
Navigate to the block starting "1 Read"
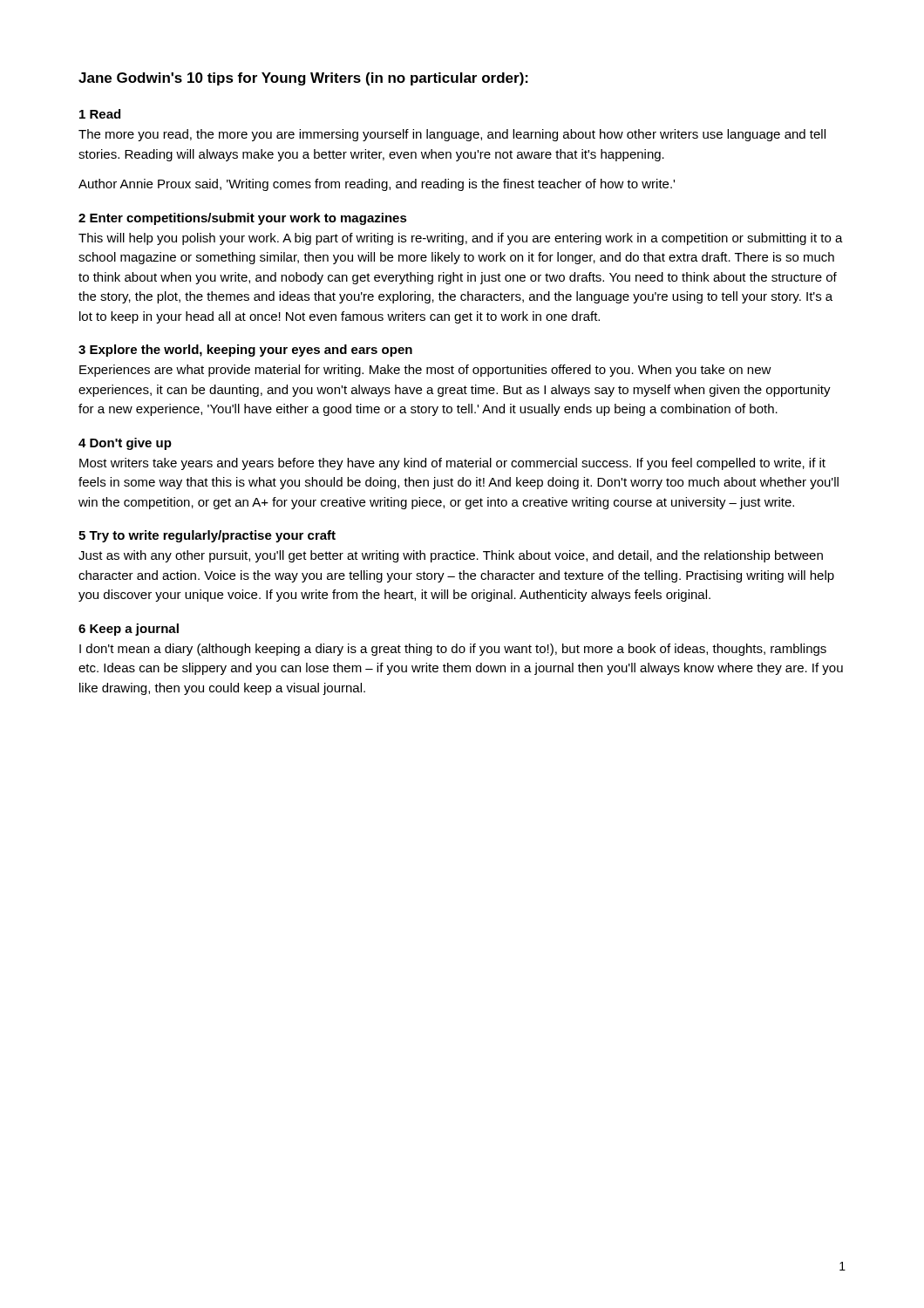coord(100,114)
